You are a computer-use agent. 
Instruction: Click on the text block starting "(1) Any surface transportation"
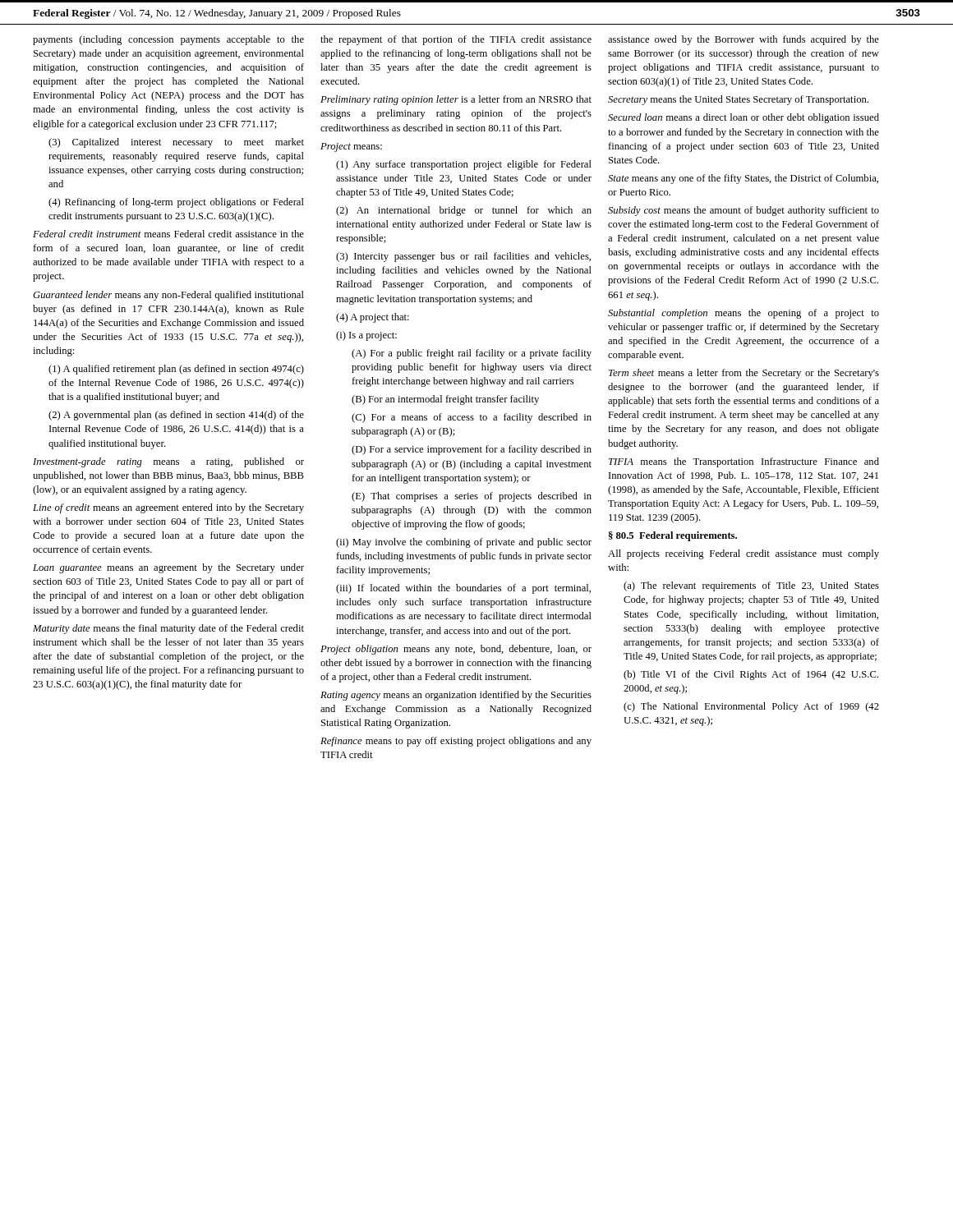tap(464, 179)
